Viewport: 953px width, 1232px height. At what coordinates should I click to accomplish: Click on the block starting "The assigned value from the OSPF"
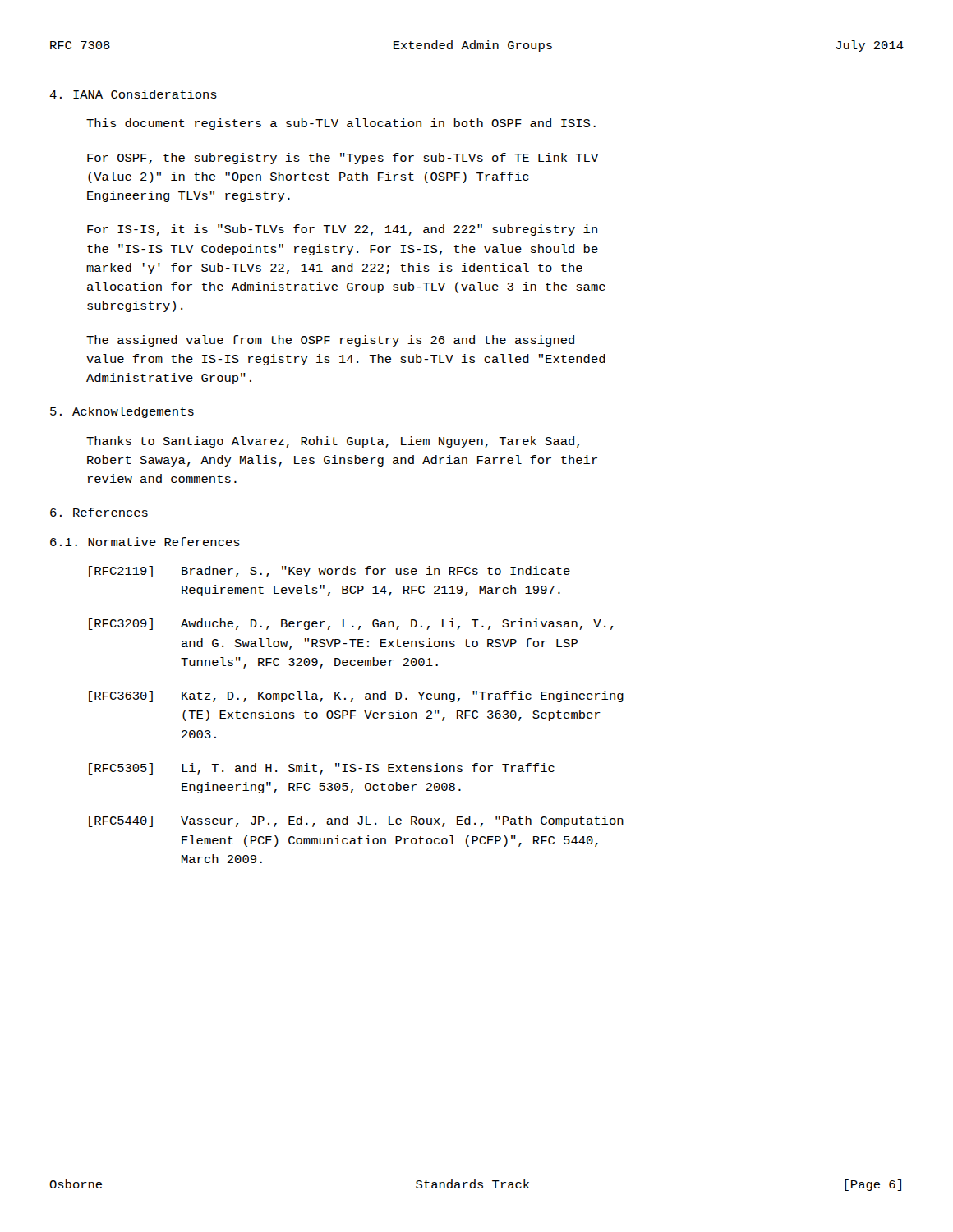coord(346,359)
